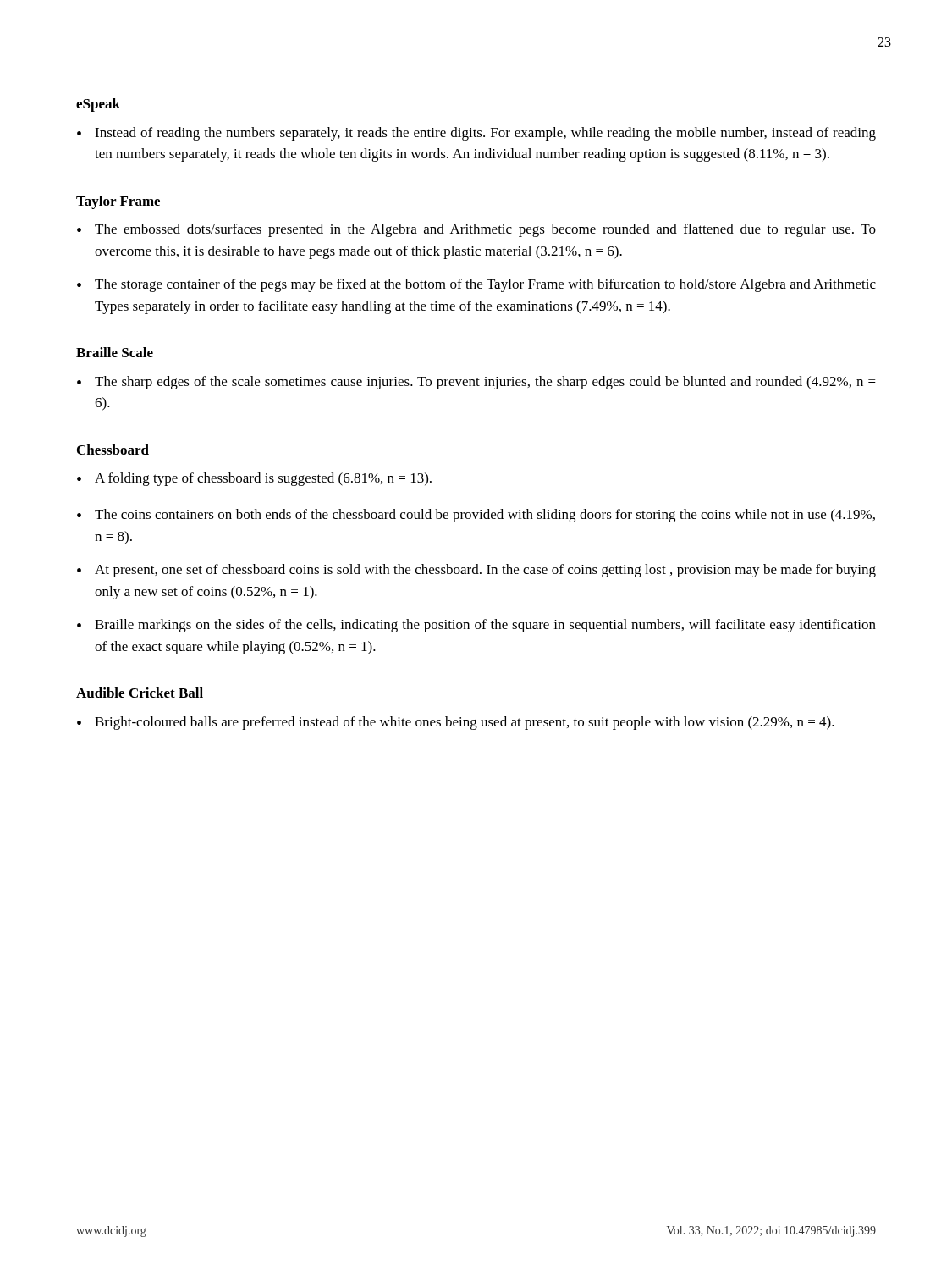The height and width of the screenshot is (1270, 952).
Task: Click on the list item that reads "• The storage container of"
Action: click(476, 295)
